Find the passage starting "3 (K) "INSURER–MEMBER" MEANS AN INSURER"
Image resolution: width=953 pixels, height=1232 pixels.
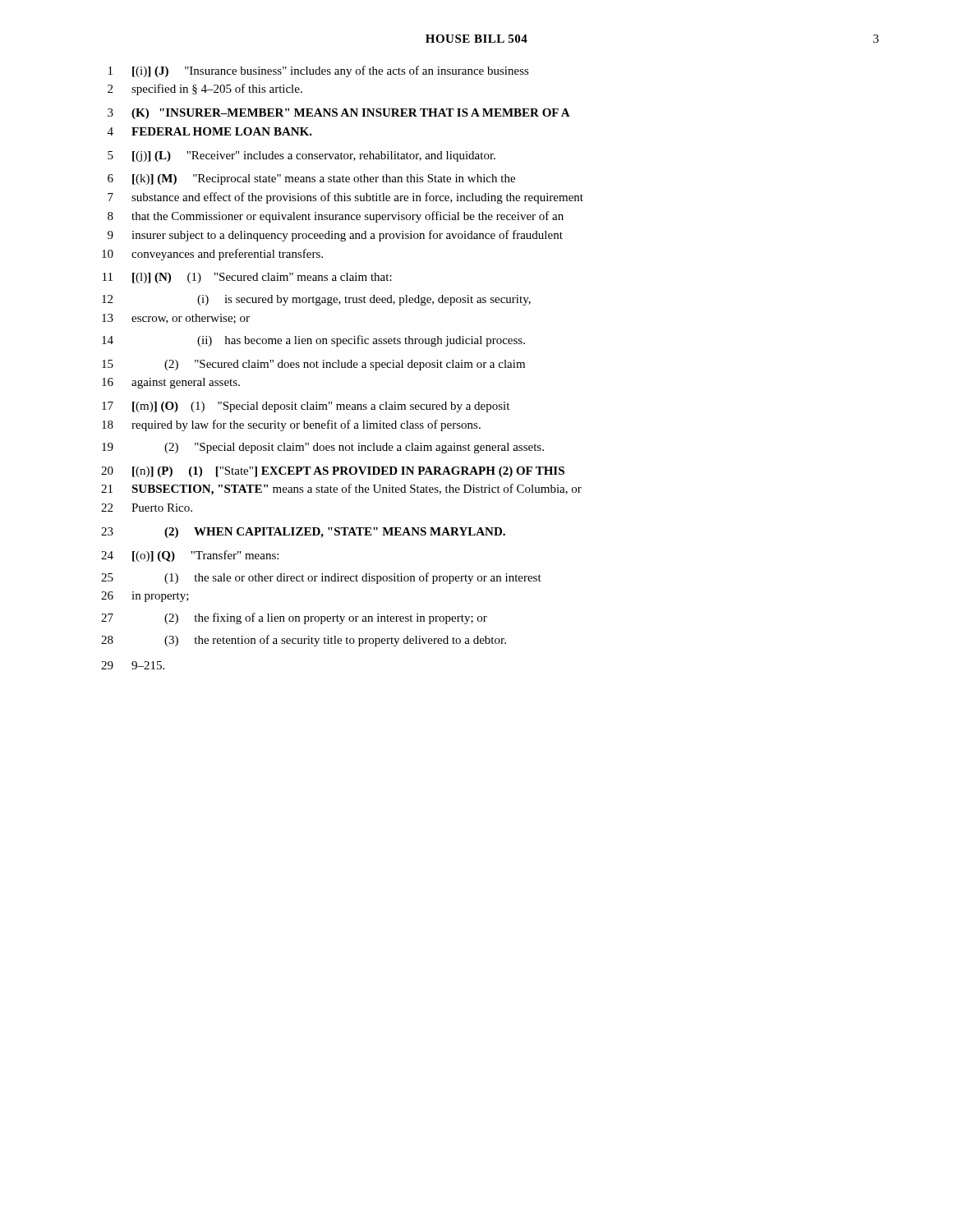476,122
